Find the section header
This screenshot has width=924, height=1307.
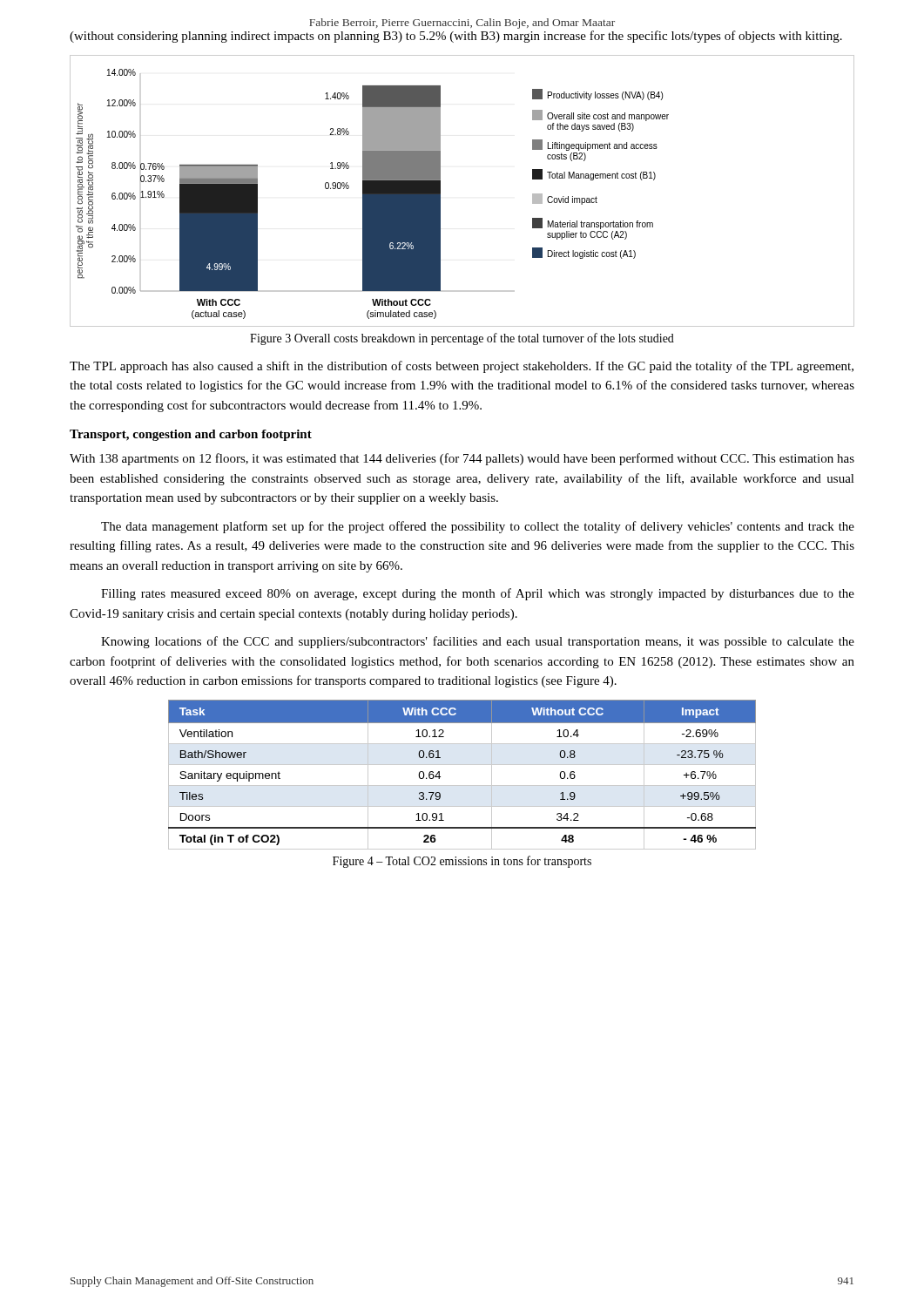[x=191, y=434]
